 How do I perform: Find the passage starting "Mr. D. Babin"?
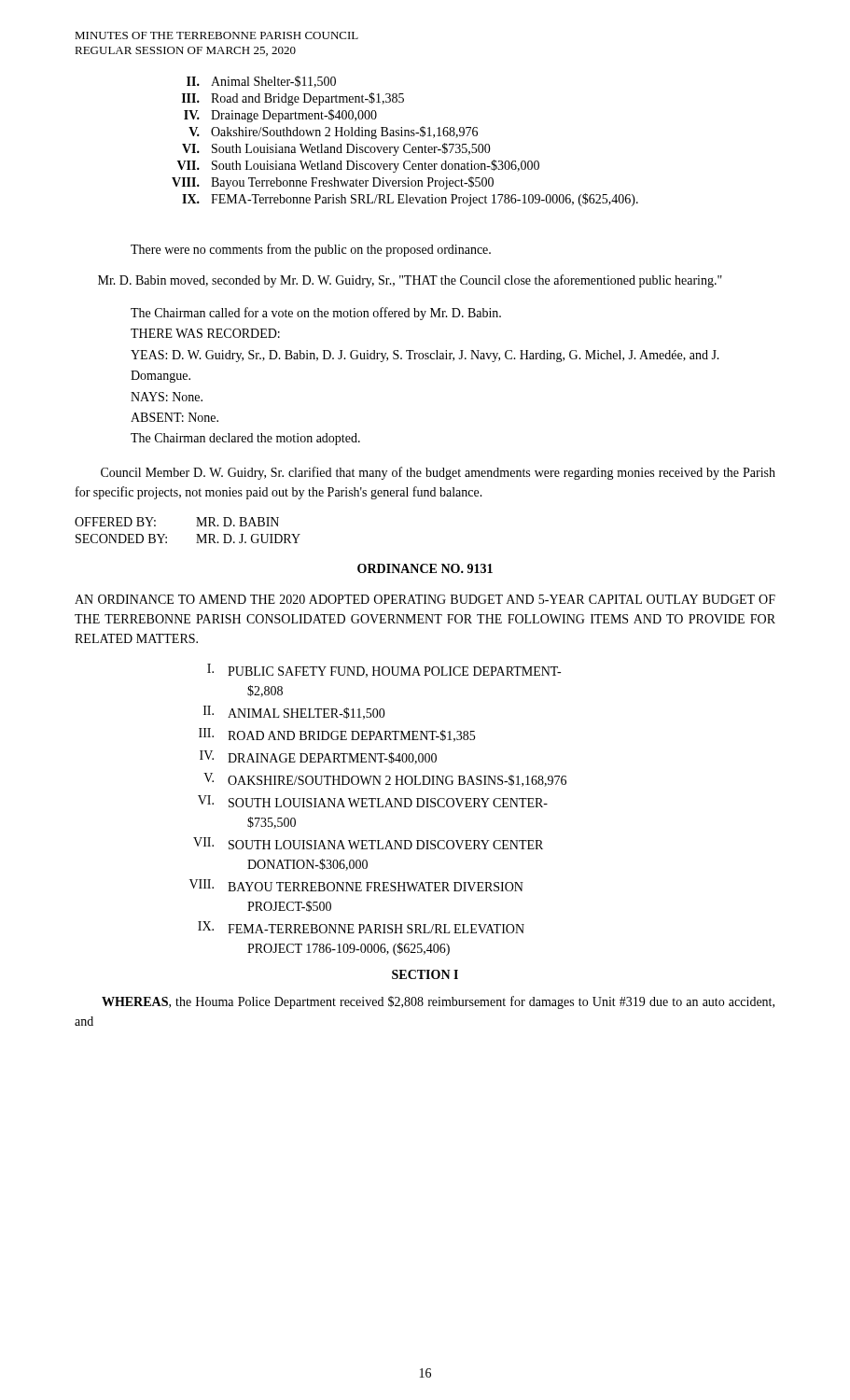[x=399, y=280]
